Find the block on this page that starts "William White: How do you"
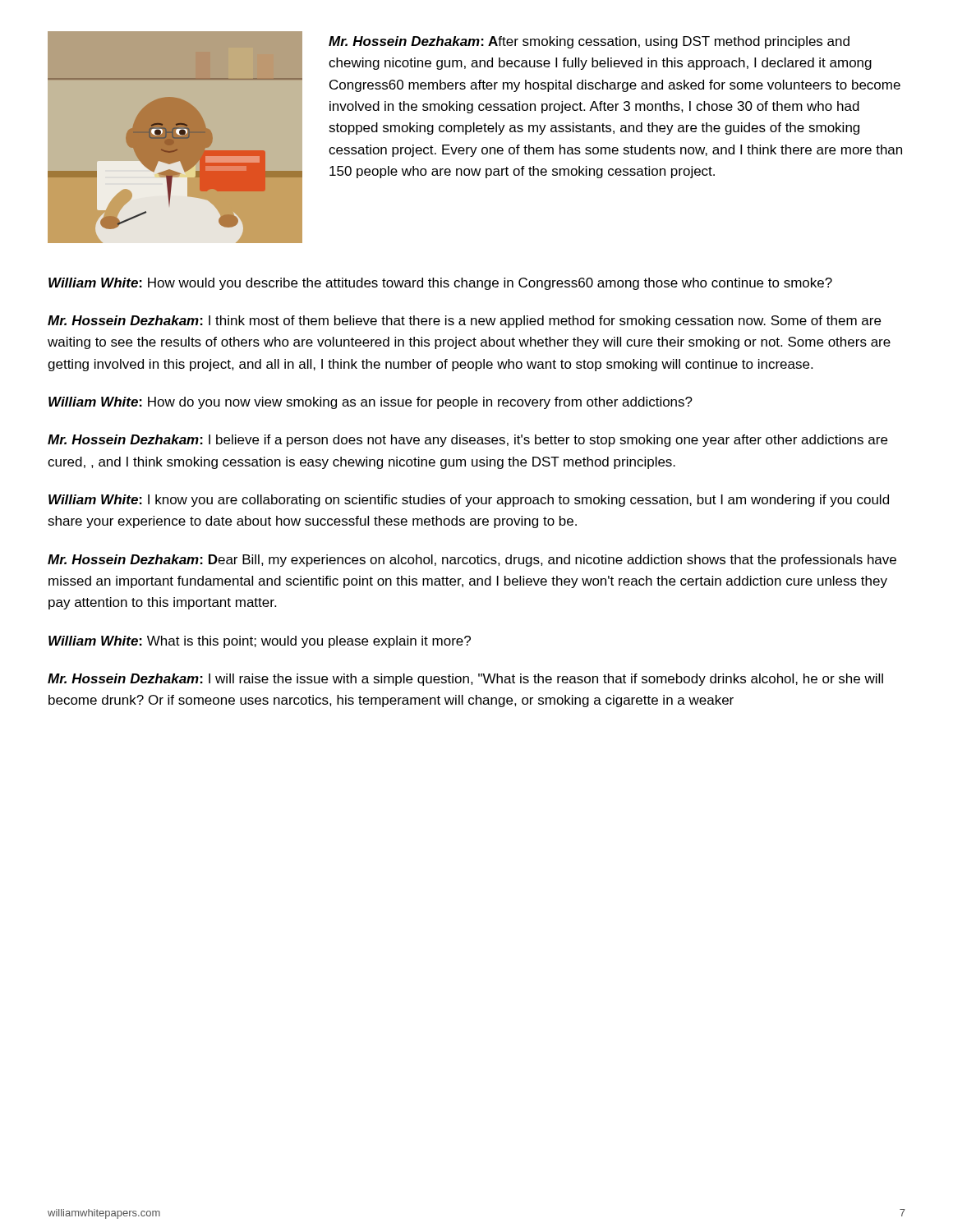953x1232 pixels. (370, 402)
